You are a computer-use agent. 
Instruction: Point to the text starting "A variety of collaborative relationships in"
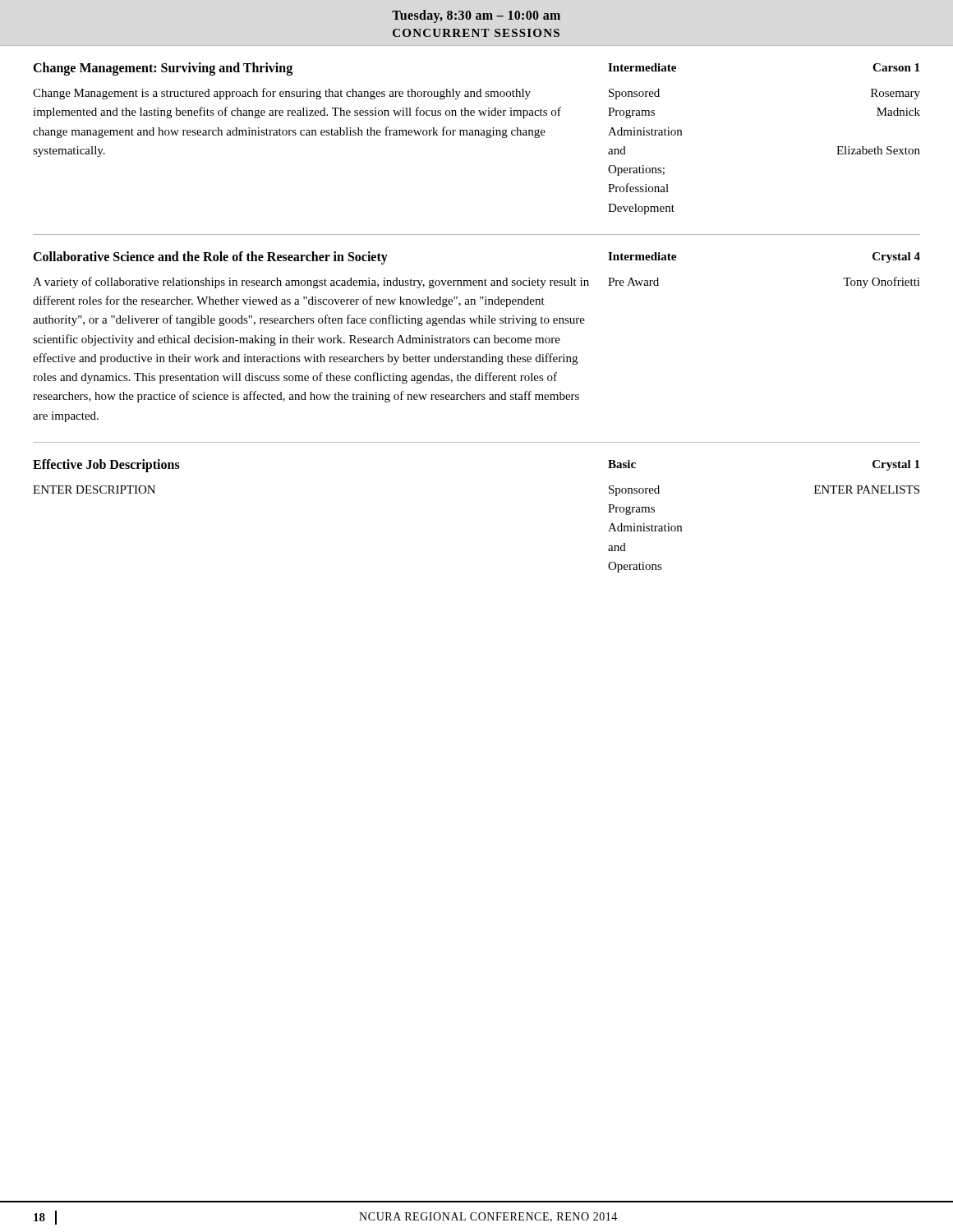point(311,348)
